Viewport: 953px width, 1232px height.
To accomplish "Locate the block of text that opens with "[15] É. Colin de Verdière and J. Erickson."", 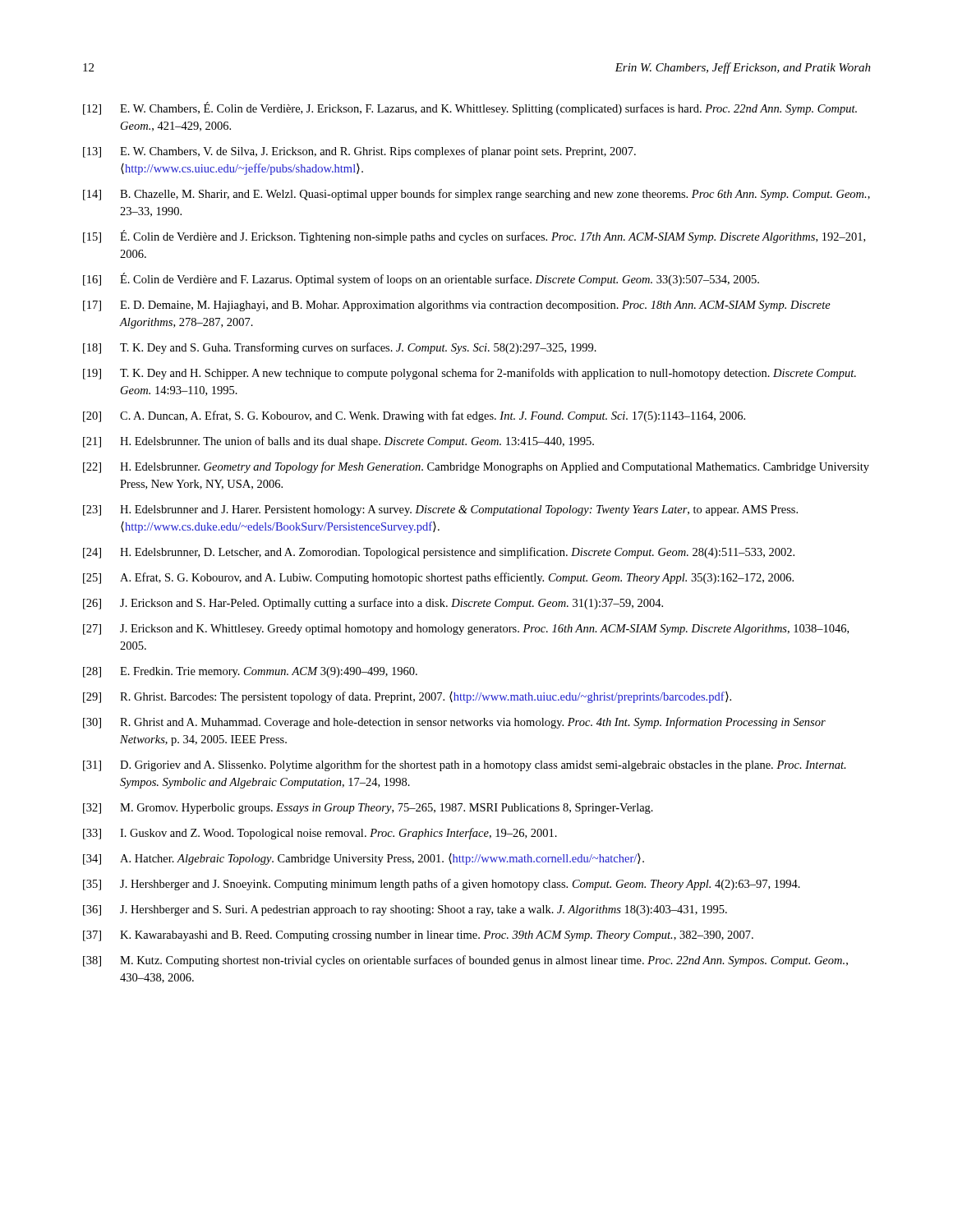I will click(x=476, y=245).
